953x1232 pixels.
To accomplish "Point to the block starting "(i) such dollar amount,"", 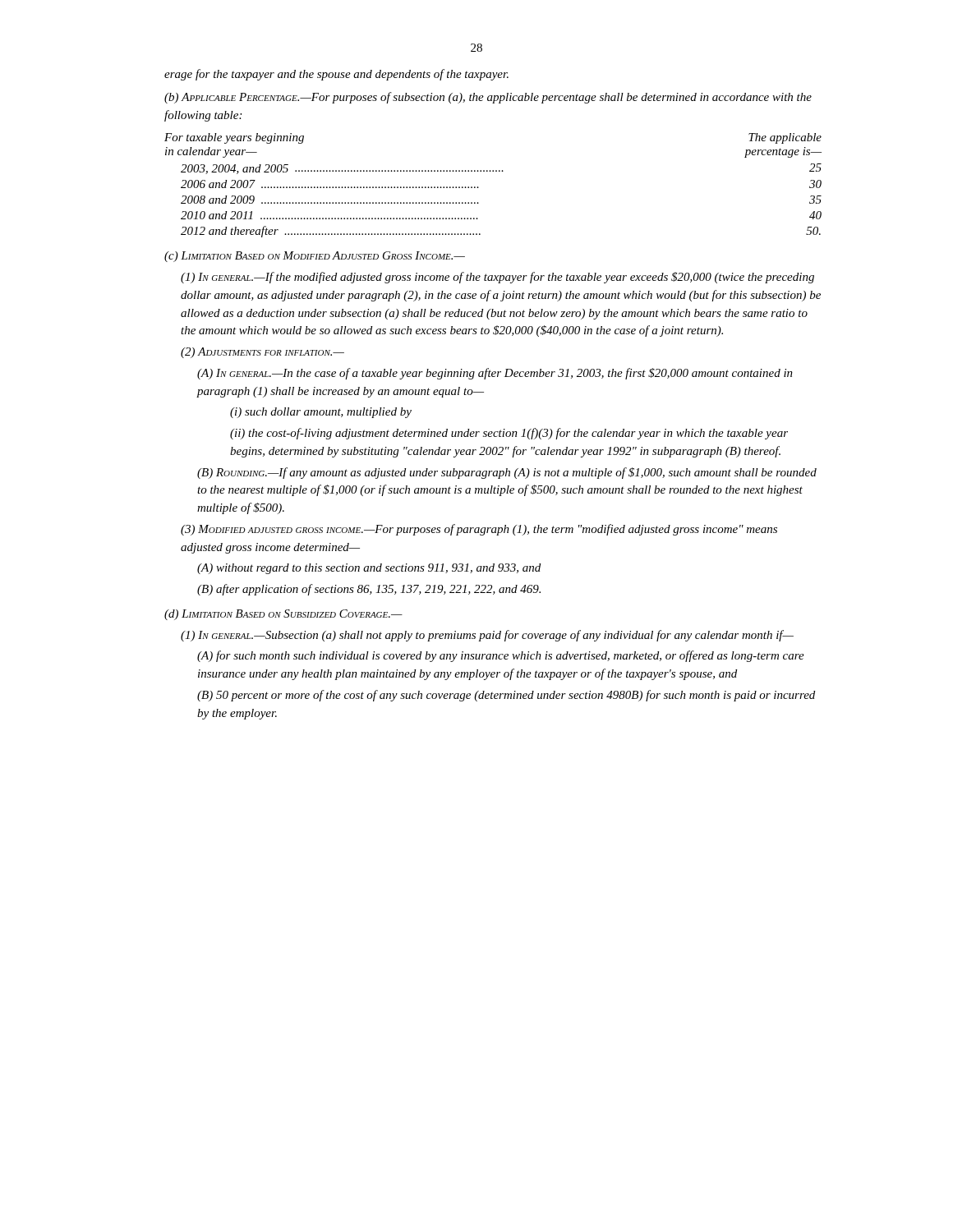I will click(x=321, y=412).
